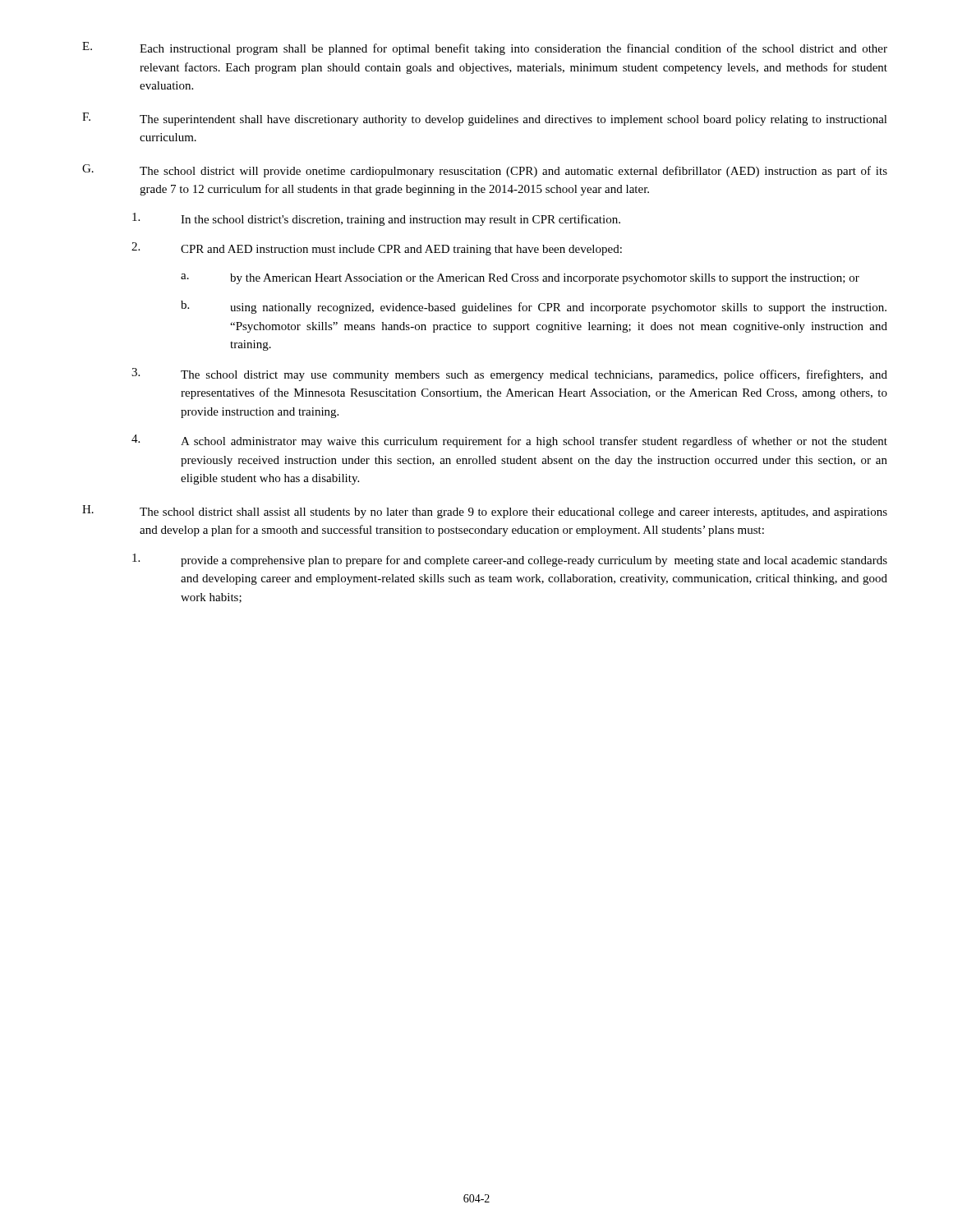Select the text block starting "3. The school"

pos(485,393)
